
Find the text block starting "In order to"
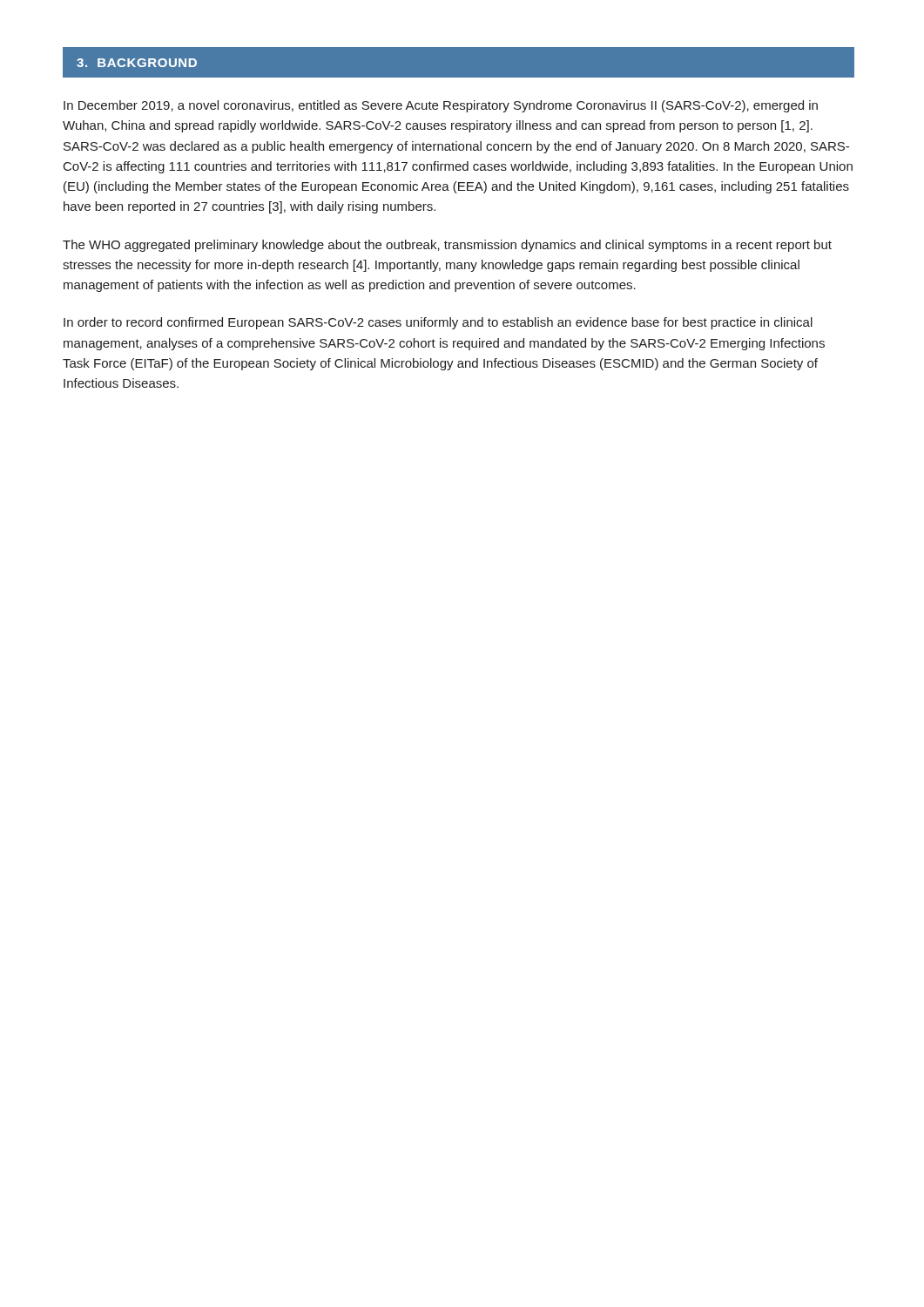(x=444, y=353)
